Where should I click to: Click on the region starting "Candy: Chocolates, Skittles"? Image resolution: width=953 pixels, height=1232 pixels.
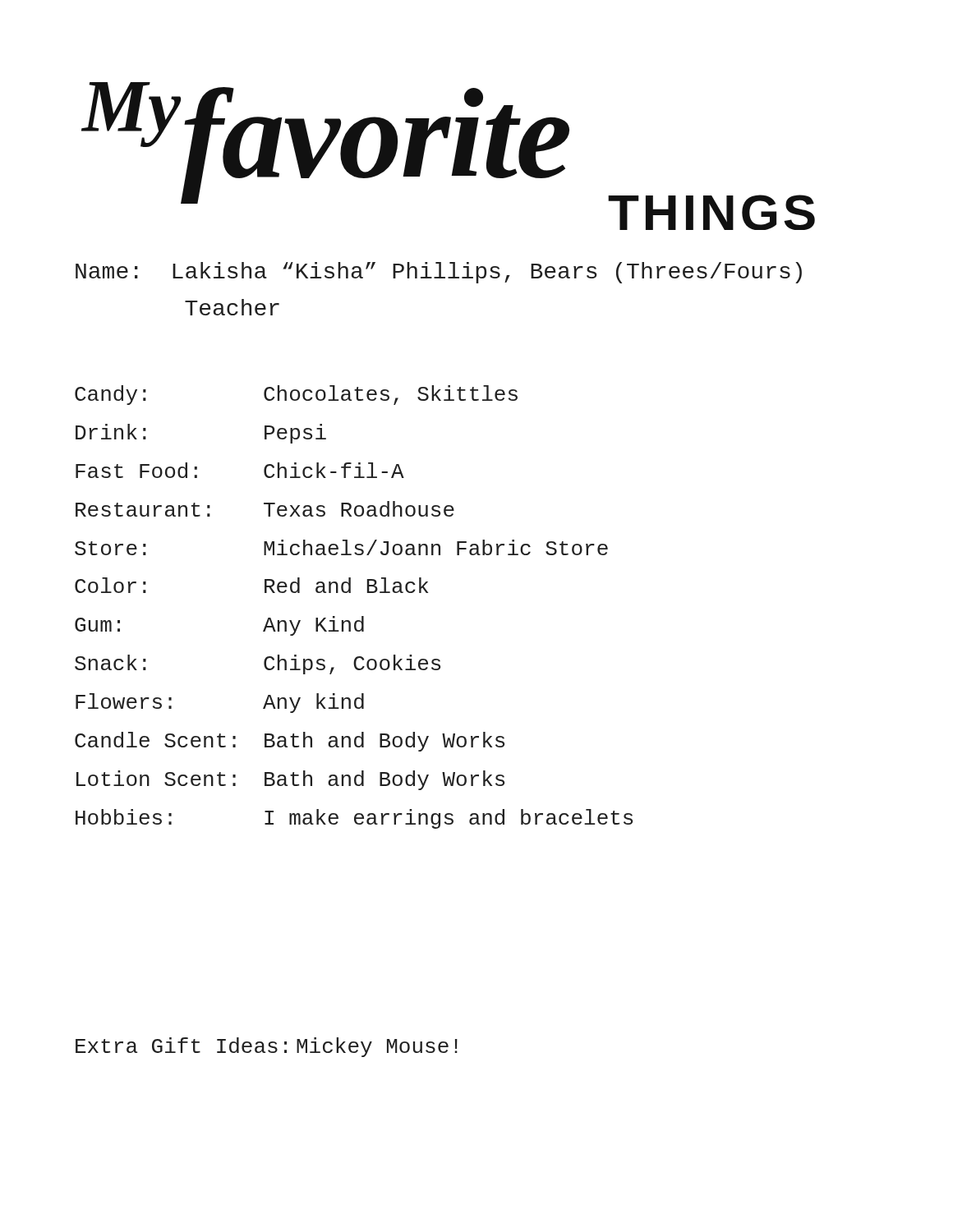coord(476,395)
